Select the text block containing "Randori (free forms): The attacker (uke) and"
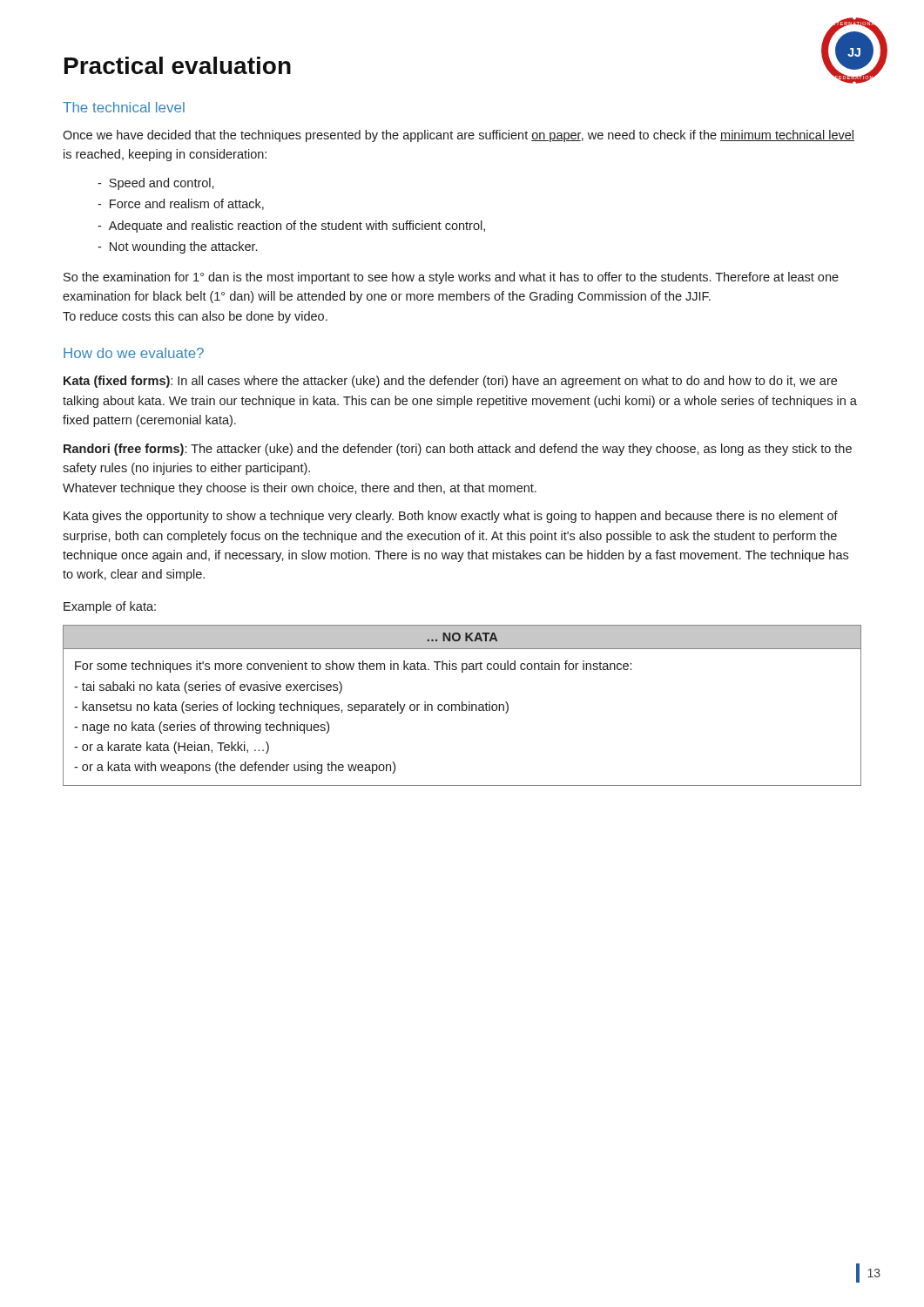This screenshot has width=924, height=1307. tap(458, 450)
